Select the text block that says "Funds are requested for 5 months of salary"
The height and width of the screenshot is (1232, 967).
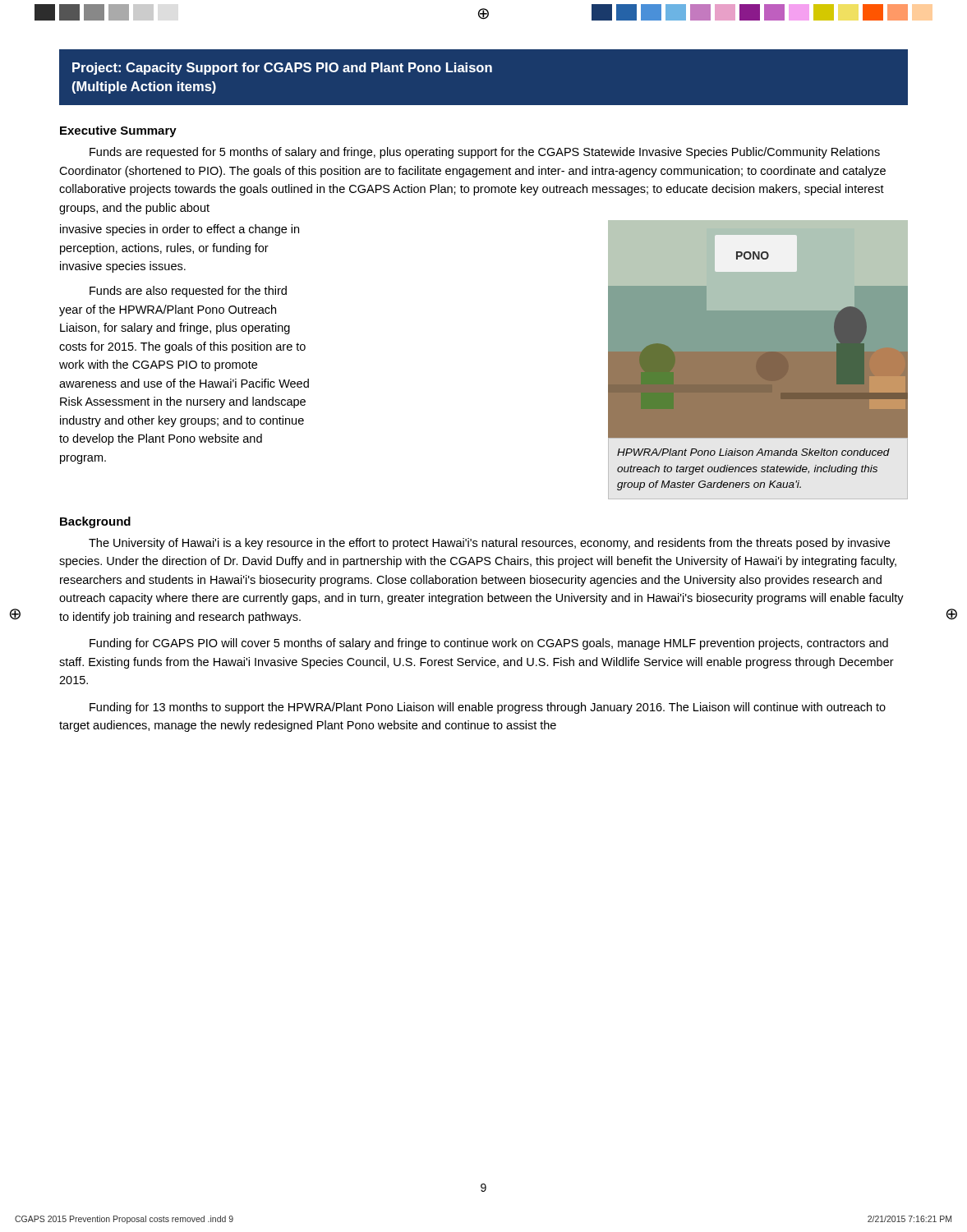point(484,180)
